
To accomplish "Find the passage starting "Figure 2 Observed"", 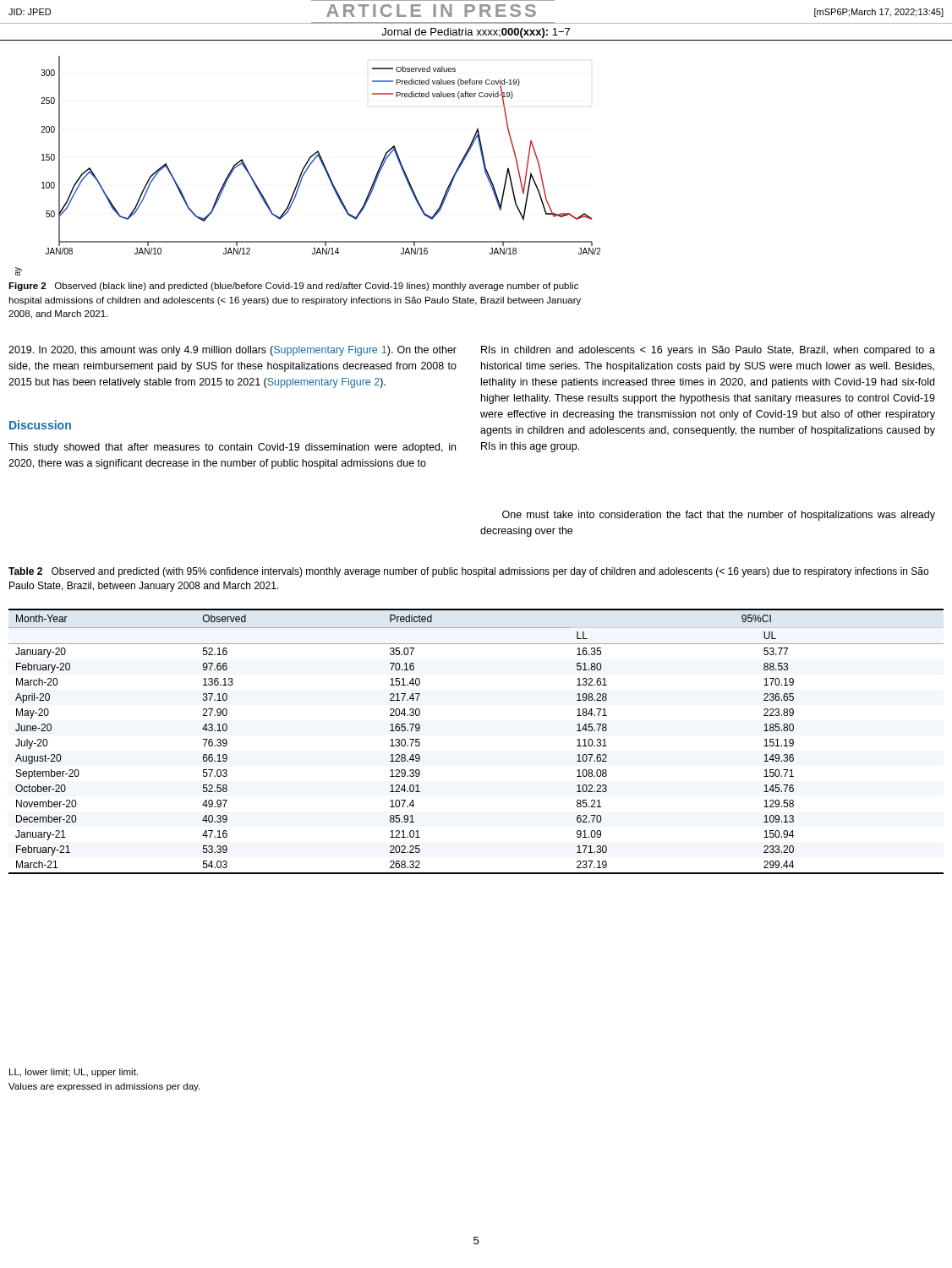I will (x=295, y=300).
